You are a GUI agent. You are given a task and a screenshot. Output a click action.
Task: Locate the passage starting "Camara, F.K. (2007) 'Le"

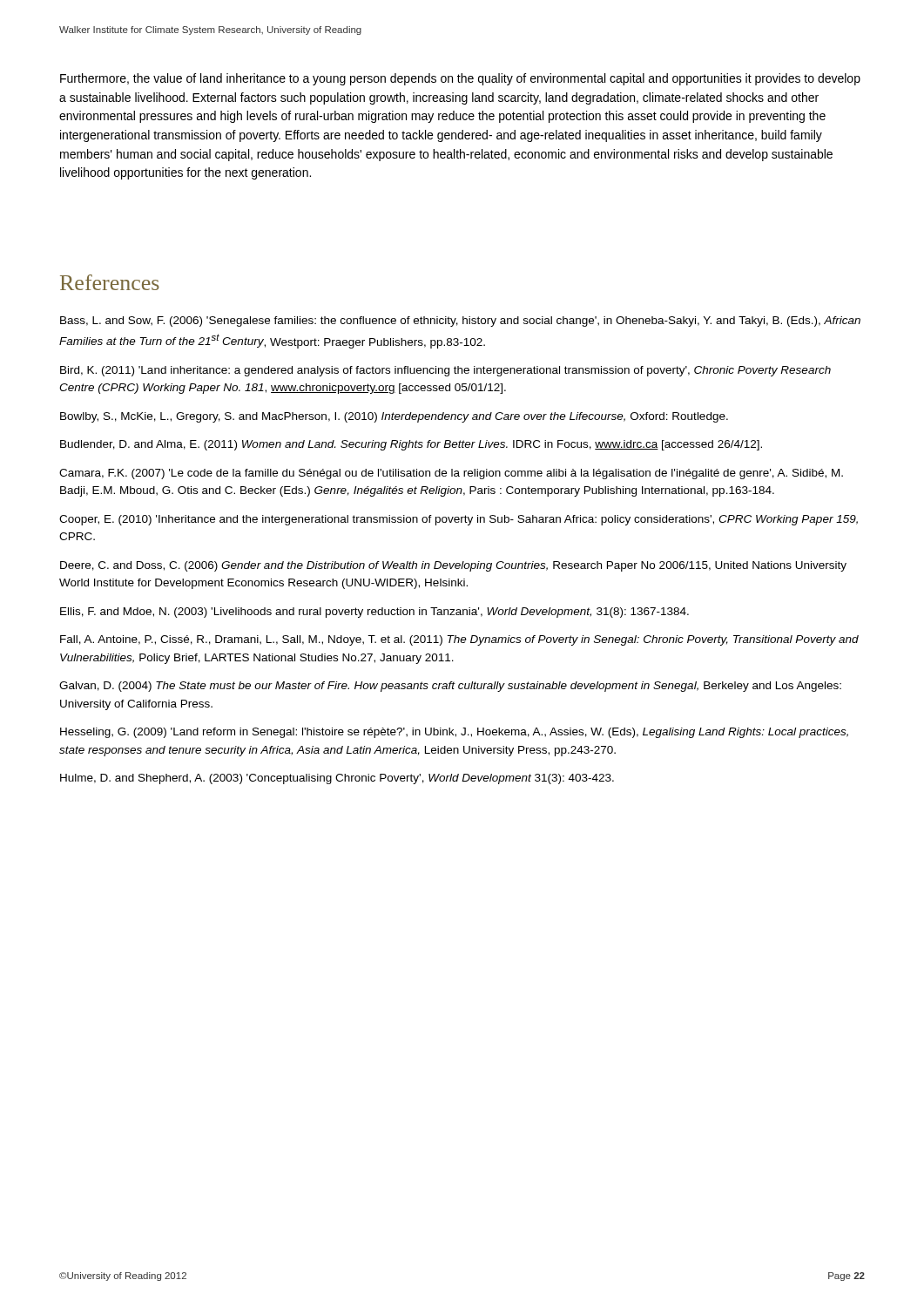click(452, 481)
